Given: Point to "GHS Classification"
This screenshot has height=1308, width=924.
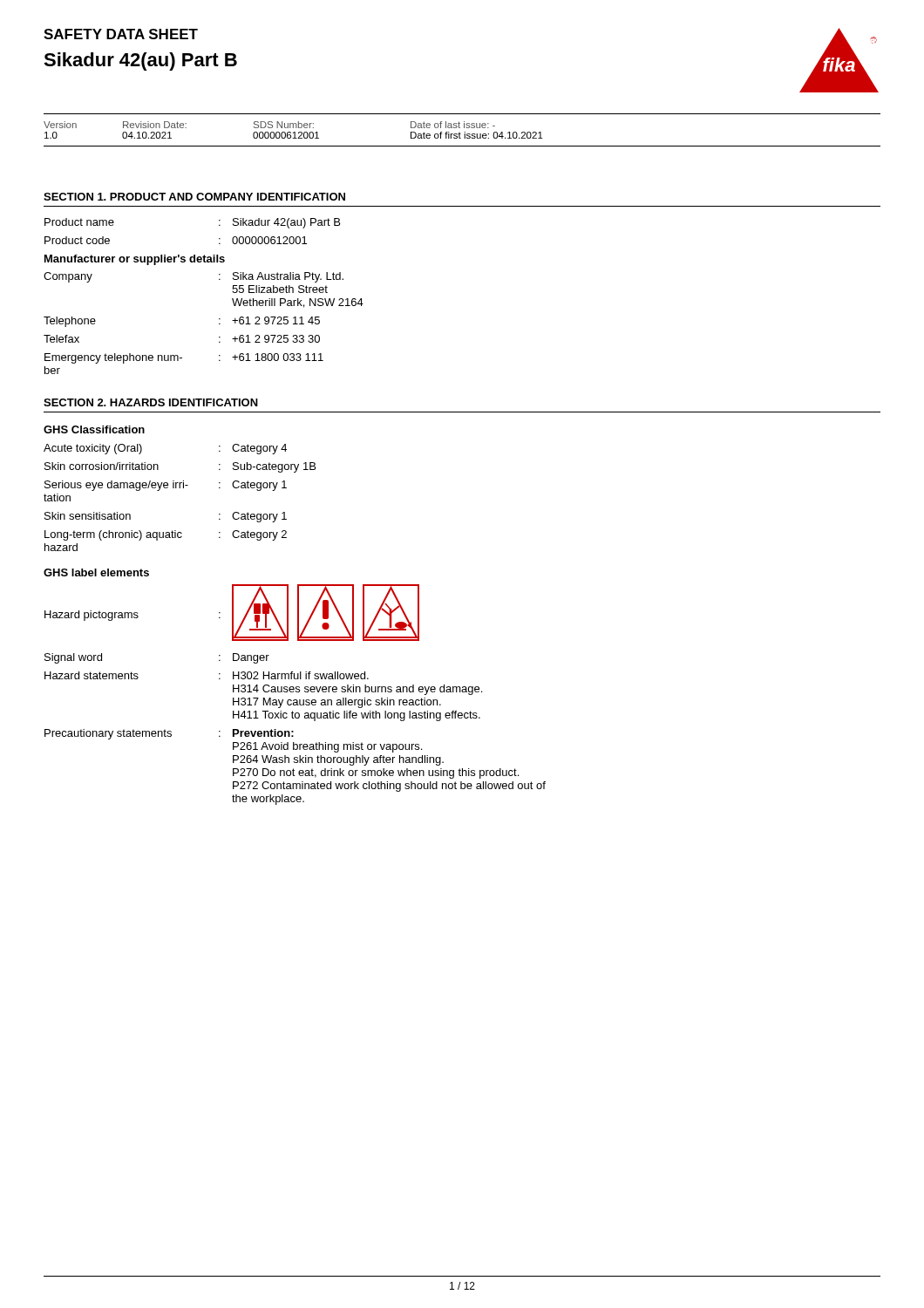Looking at the screenshot, I should pos(94,429).
